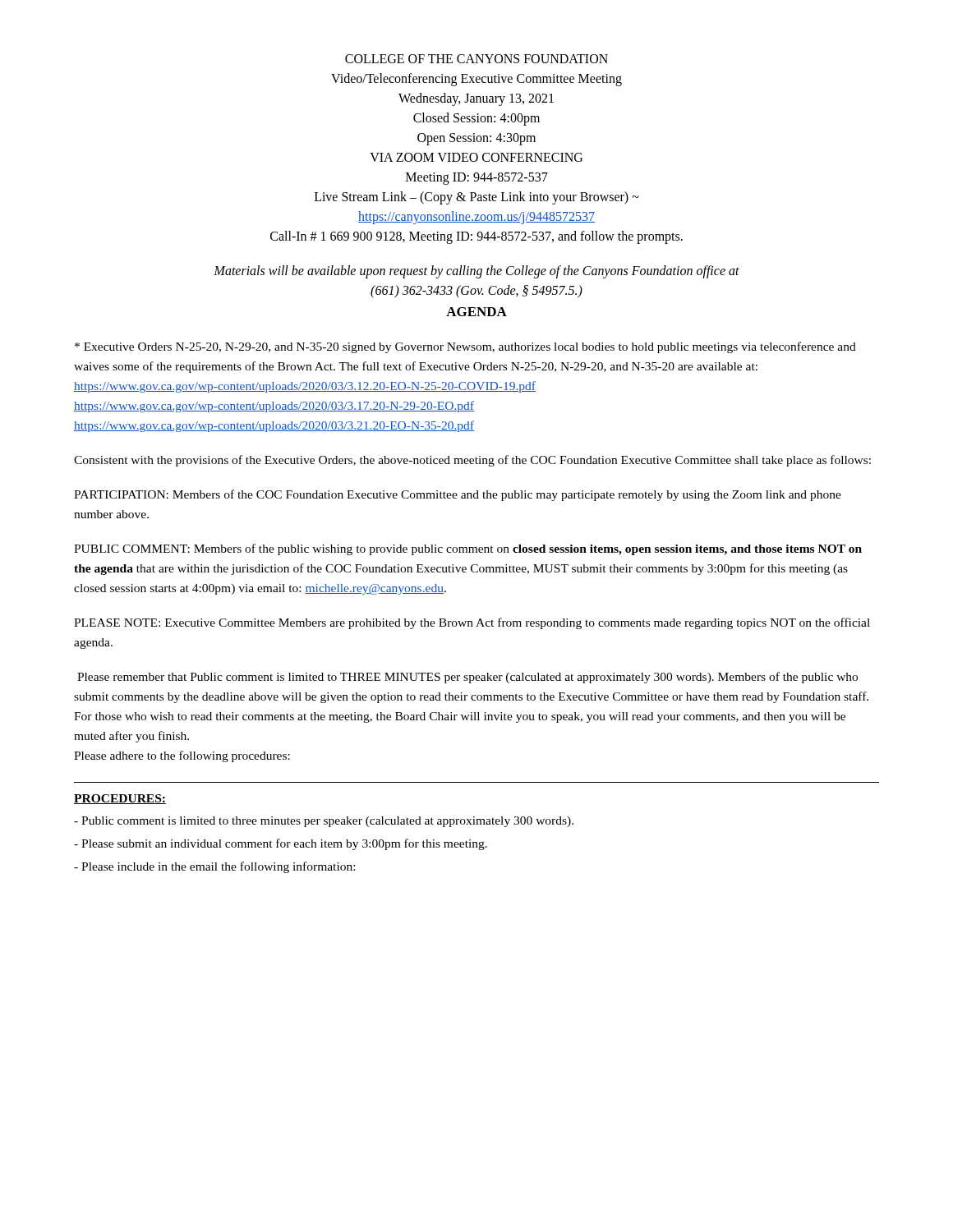Where is the title that starts "COLLEGE OF THE CANYONS FOUNDATION Video/Teleconferencing Executive"?
953x1232 pixels.
[x=476, y=148]
